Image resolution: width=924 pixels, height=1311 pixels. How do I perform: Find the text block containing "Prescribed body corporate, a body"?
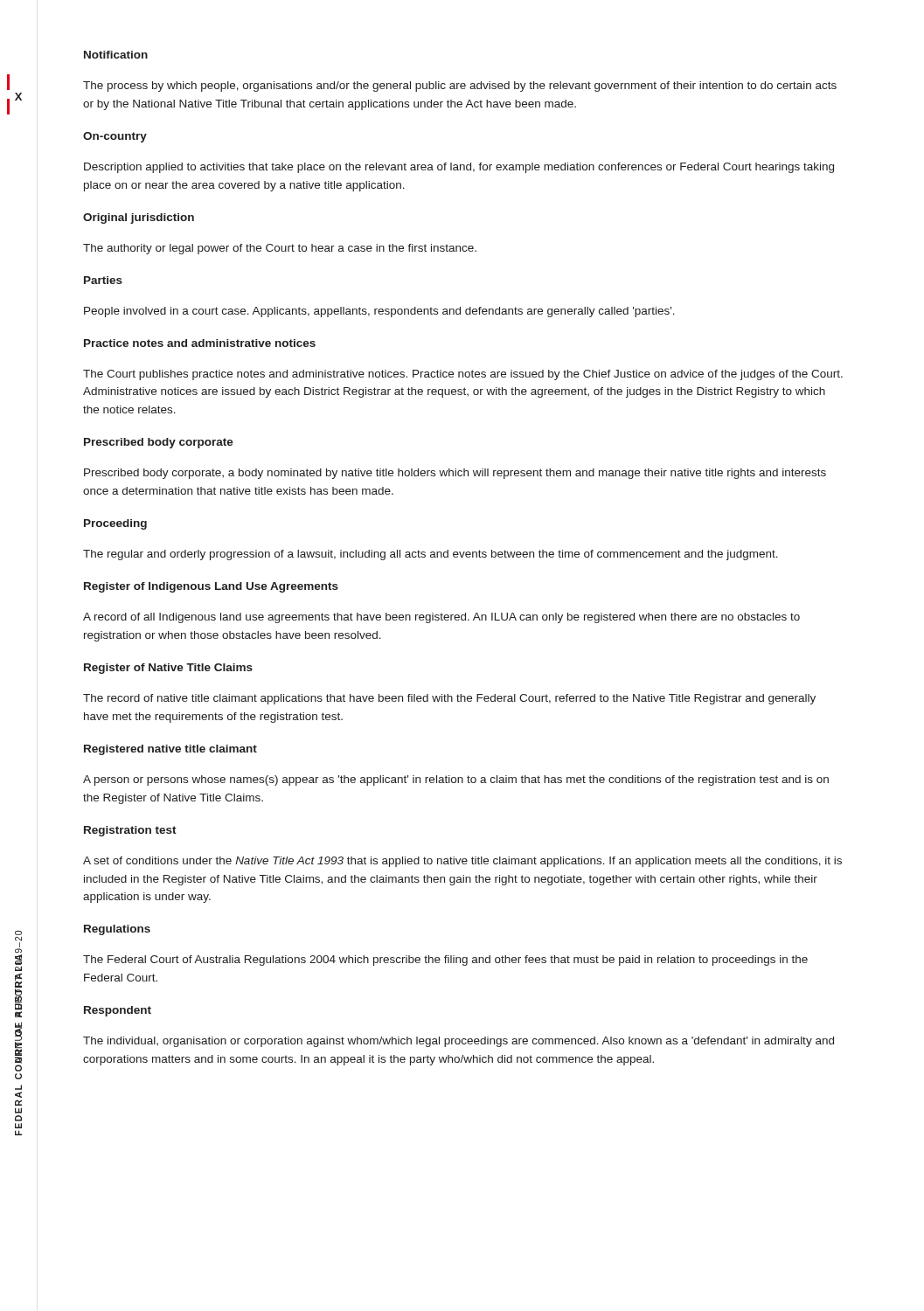463,483
